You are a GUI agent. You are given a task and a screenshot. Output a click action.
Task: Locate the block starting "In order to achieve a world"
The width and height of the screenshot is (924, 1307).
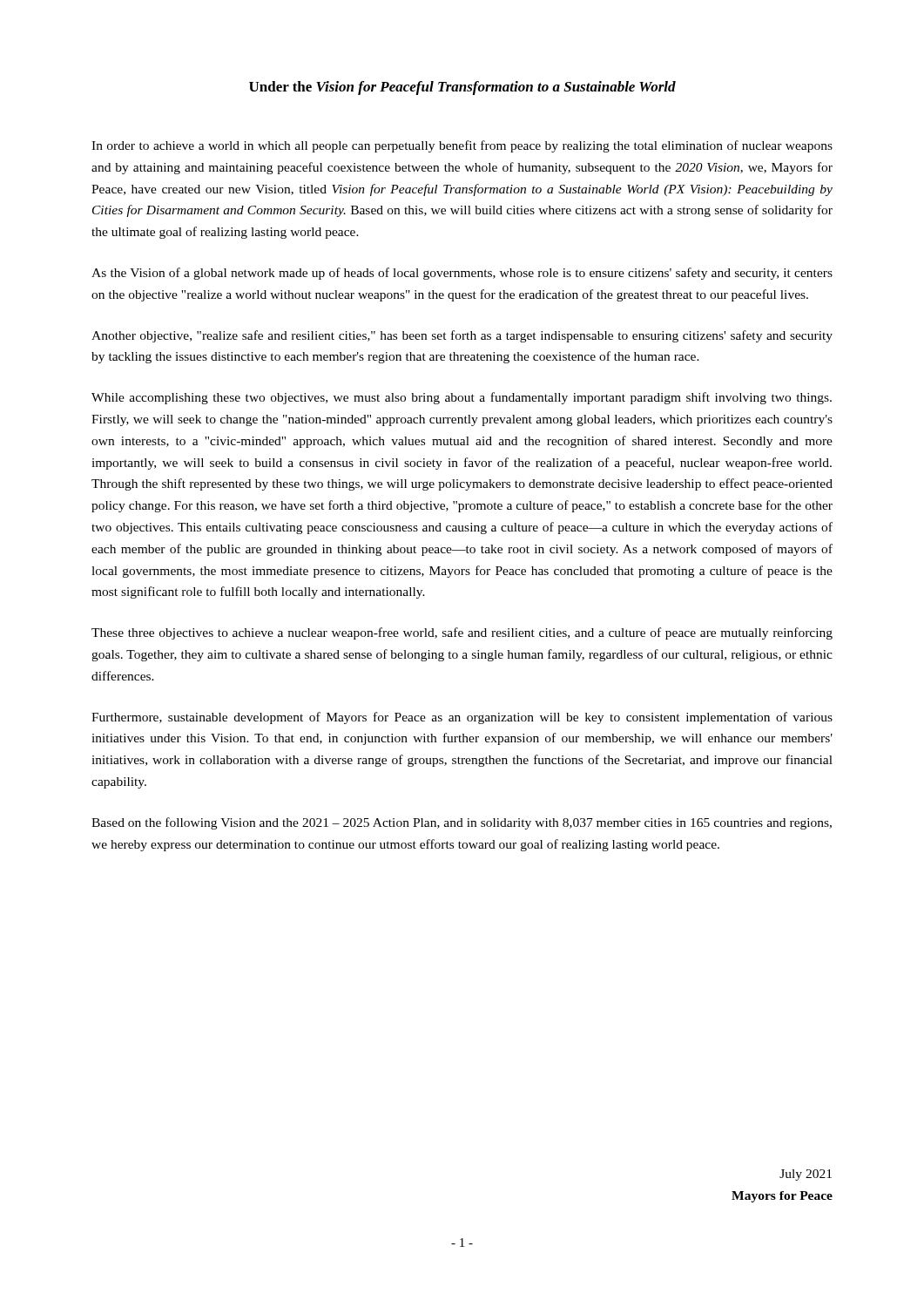click(x=462, y=188)
